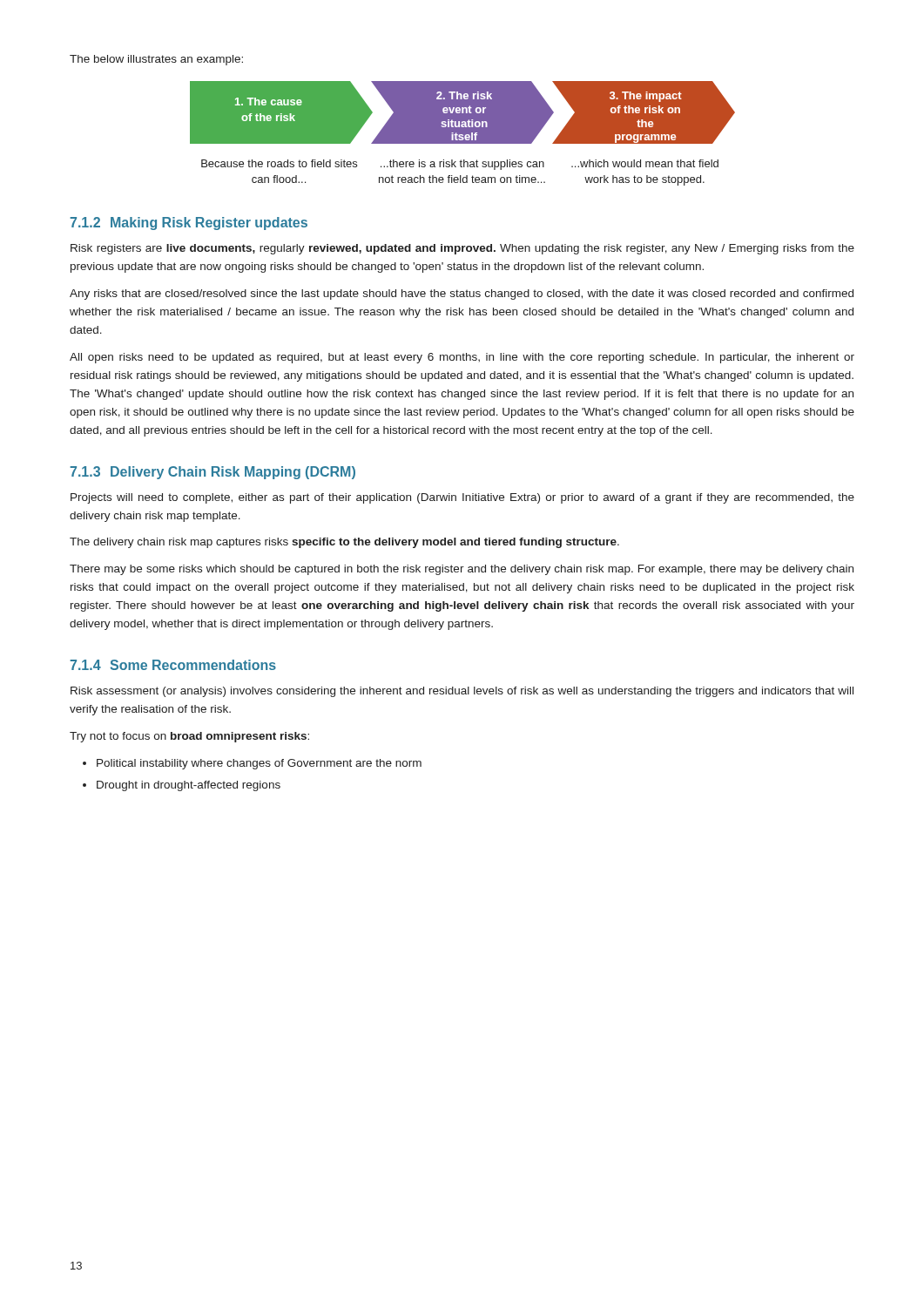Find the list item containing "Drought in drought-affected regions"

click(x=188, y=784)
